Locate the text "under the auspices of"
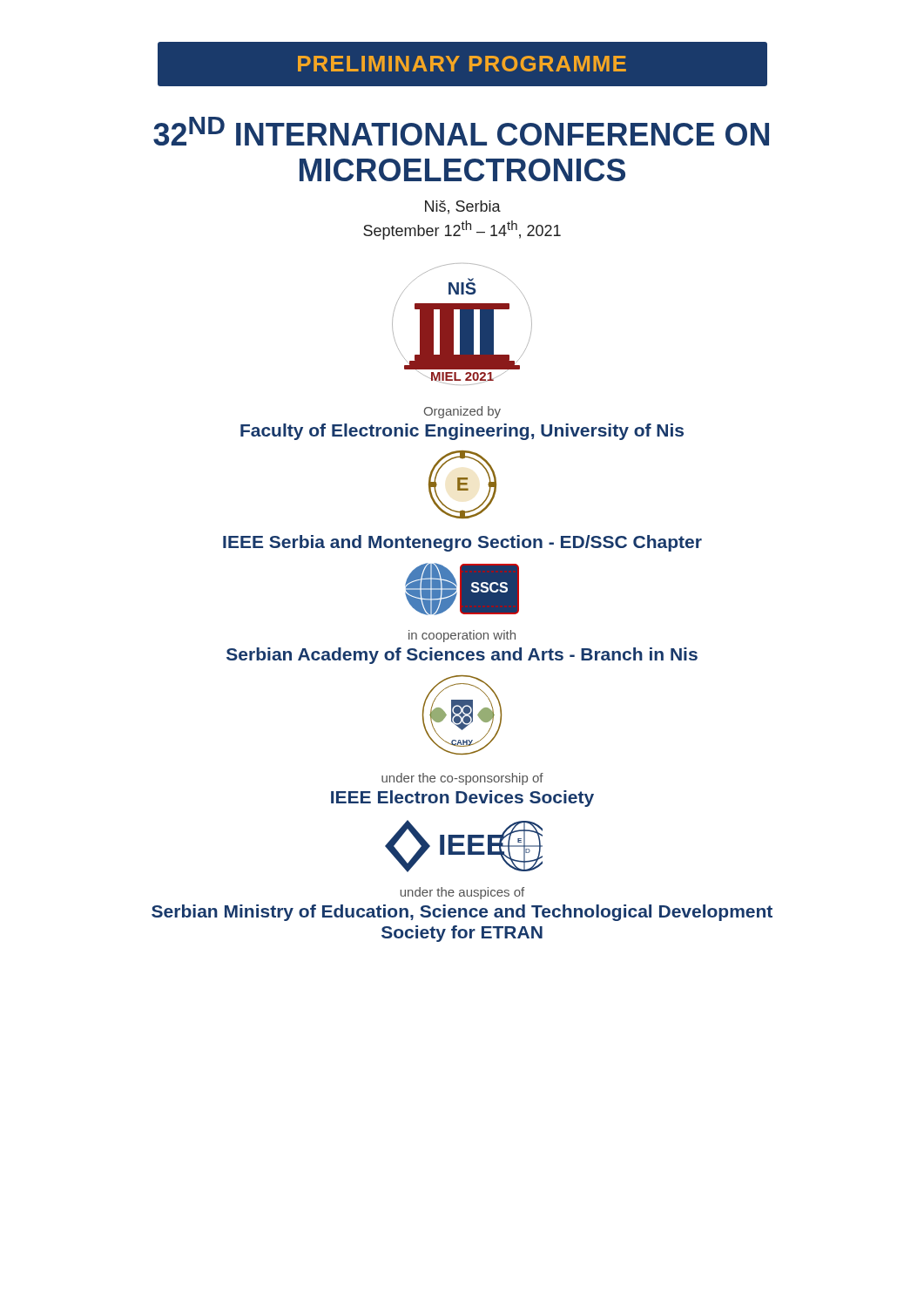Viewport: 924px width, 1307px height. 462,892
